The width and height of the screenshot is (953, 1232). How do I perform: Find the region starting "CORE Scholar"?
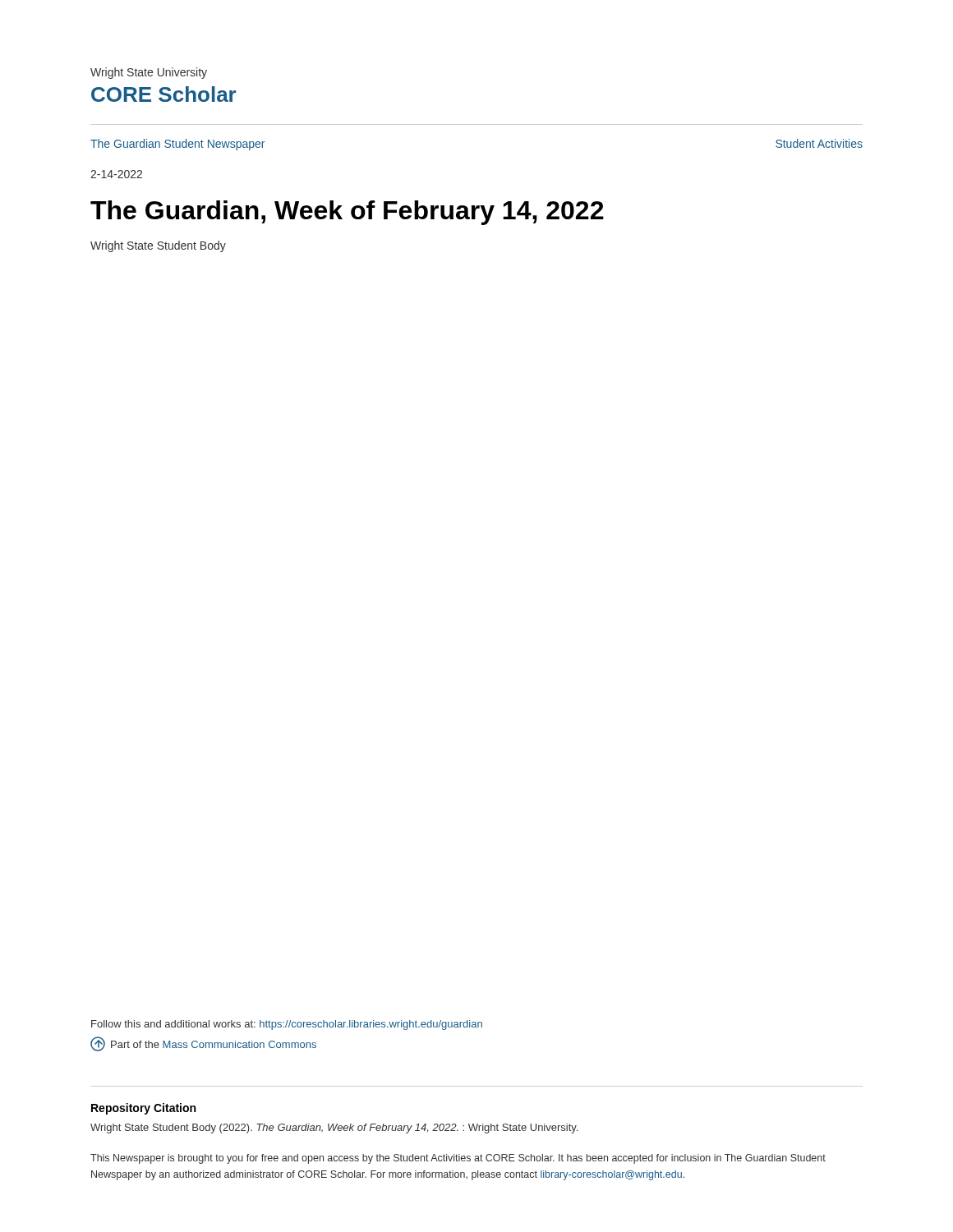[163, 94]
